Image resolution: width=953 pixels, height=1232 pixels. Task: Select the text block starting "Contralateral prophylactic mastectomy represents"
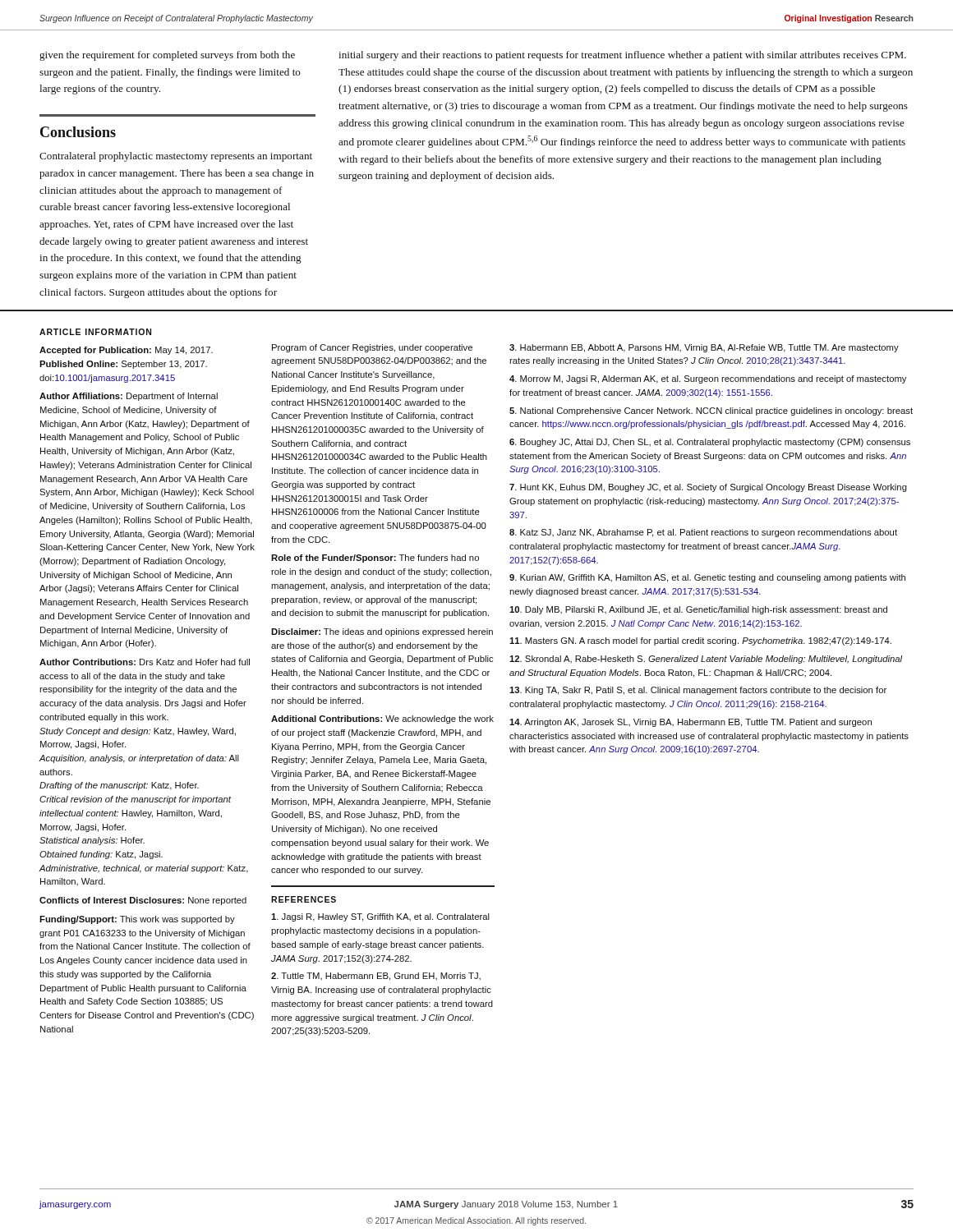tap(177, 224)
